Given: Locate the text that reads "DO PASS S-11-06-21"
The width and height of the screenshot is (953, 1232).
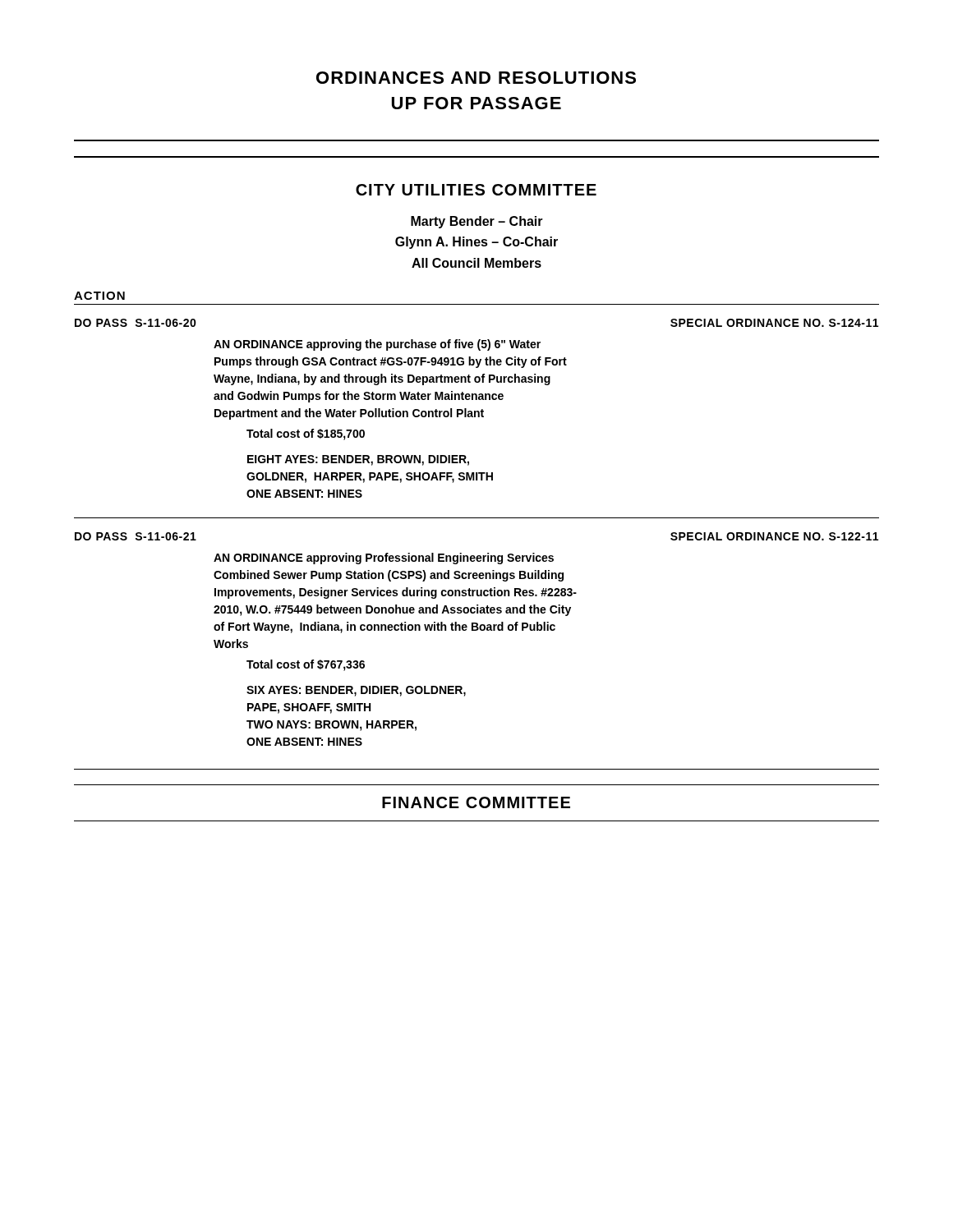Looking at the screenshot, I should click(x=135, y=537).
